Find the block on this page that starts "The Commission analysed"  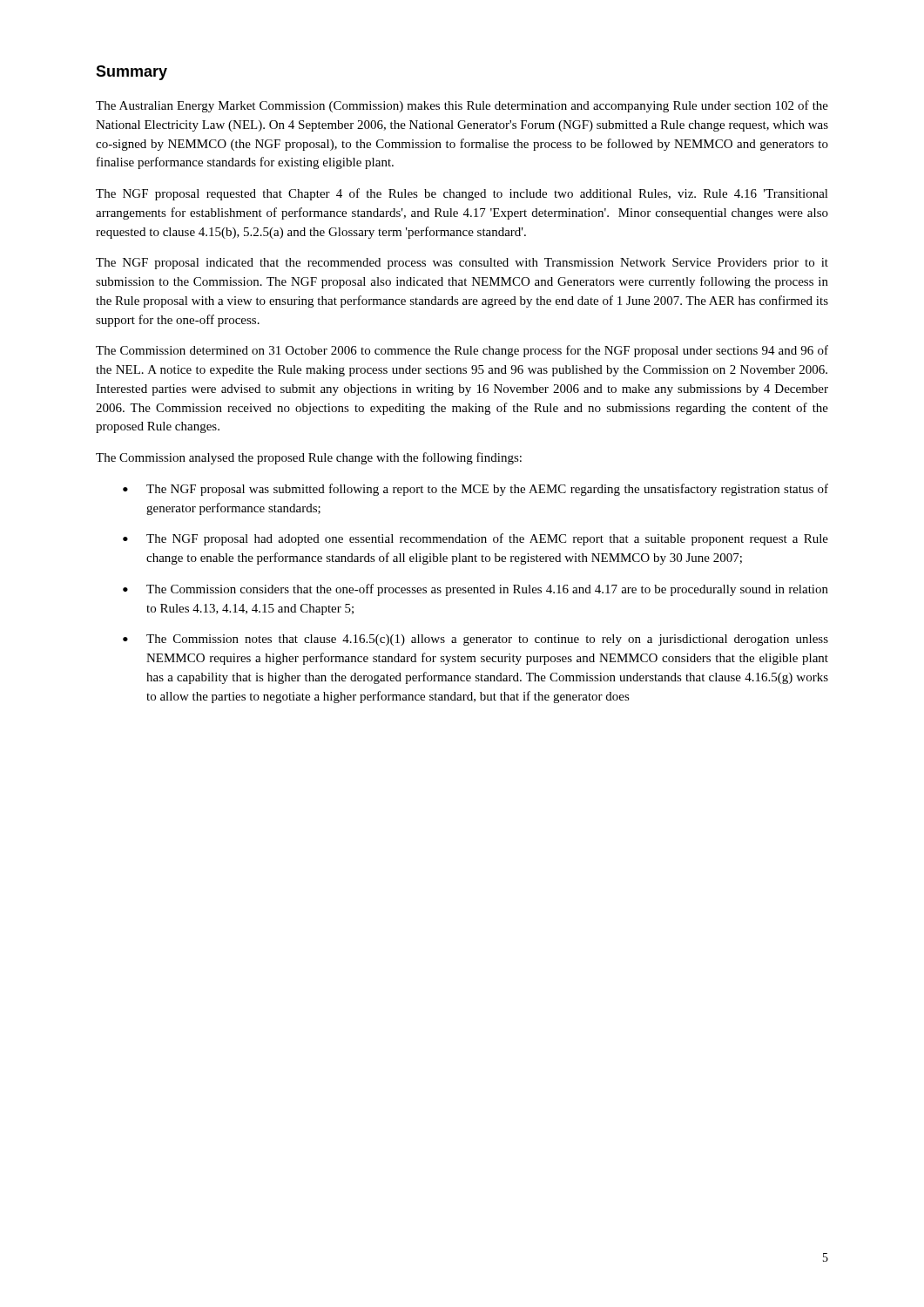pyautogui.click(x=309, y=457)
